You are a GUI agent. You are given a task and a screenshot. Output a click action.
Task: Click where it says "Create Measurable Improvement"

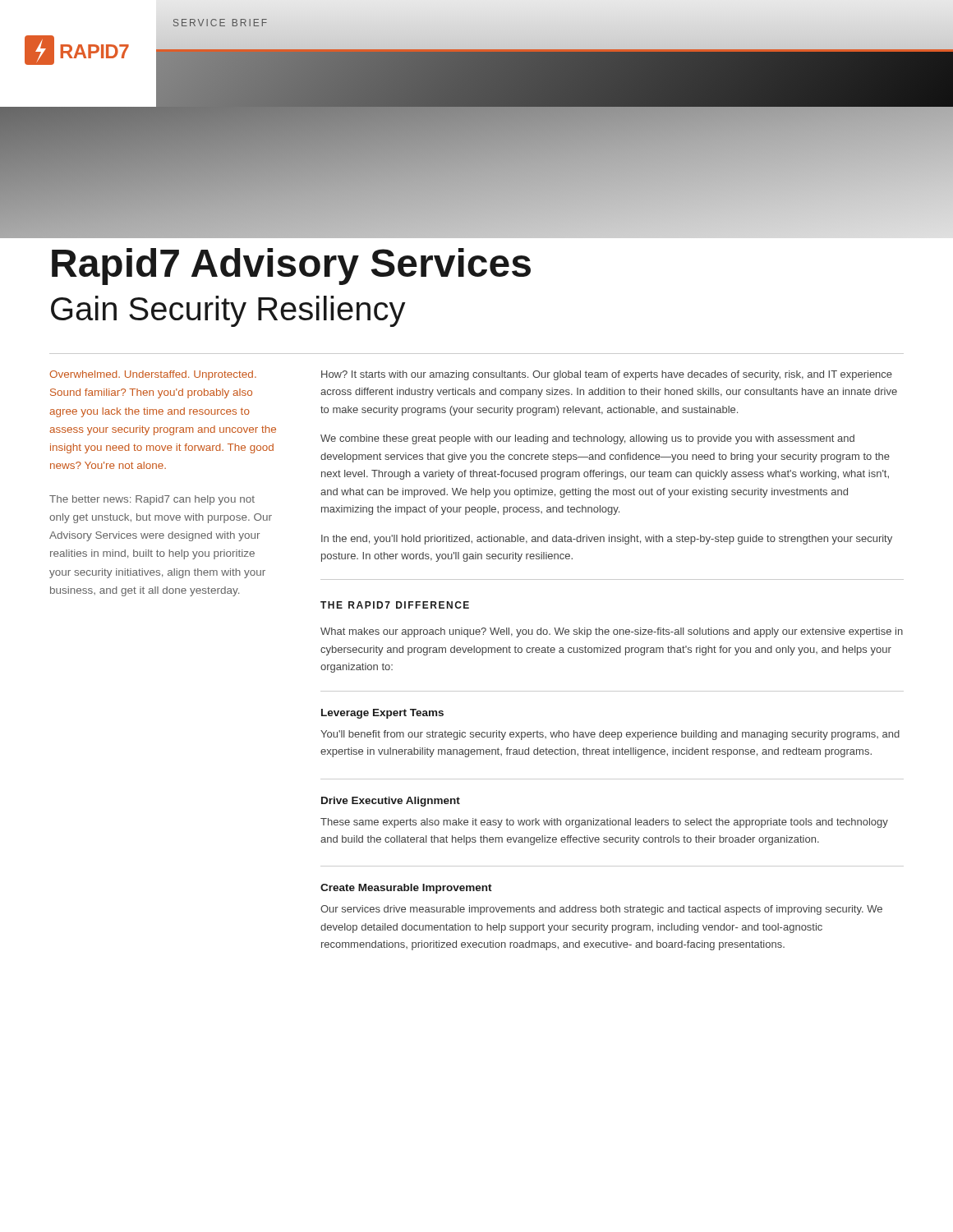click(406, 888)
